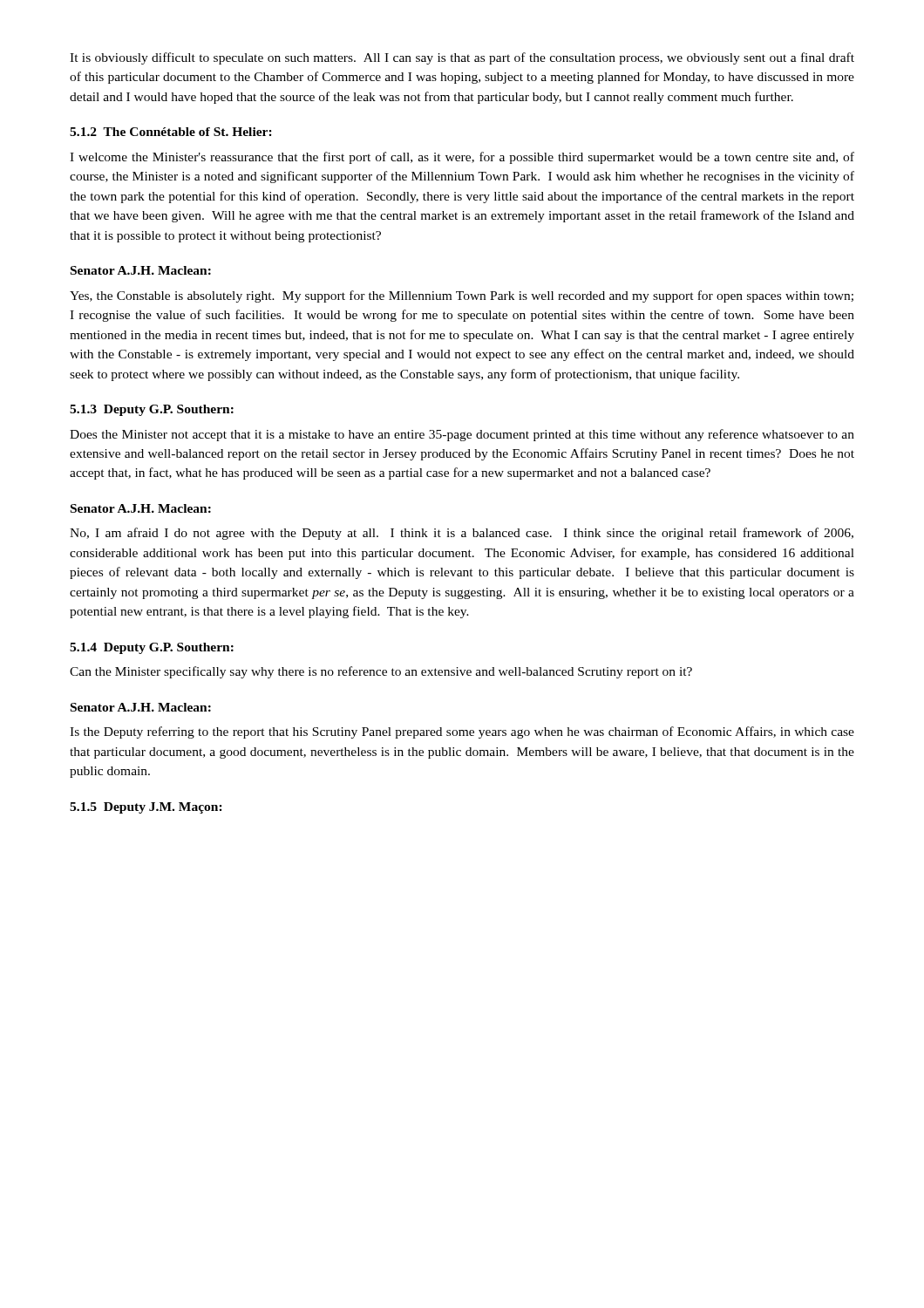Select the text starting "It is obviously difficult to"
The height and width of the screenshot is (1308, 924).
(x=462, y=77)
